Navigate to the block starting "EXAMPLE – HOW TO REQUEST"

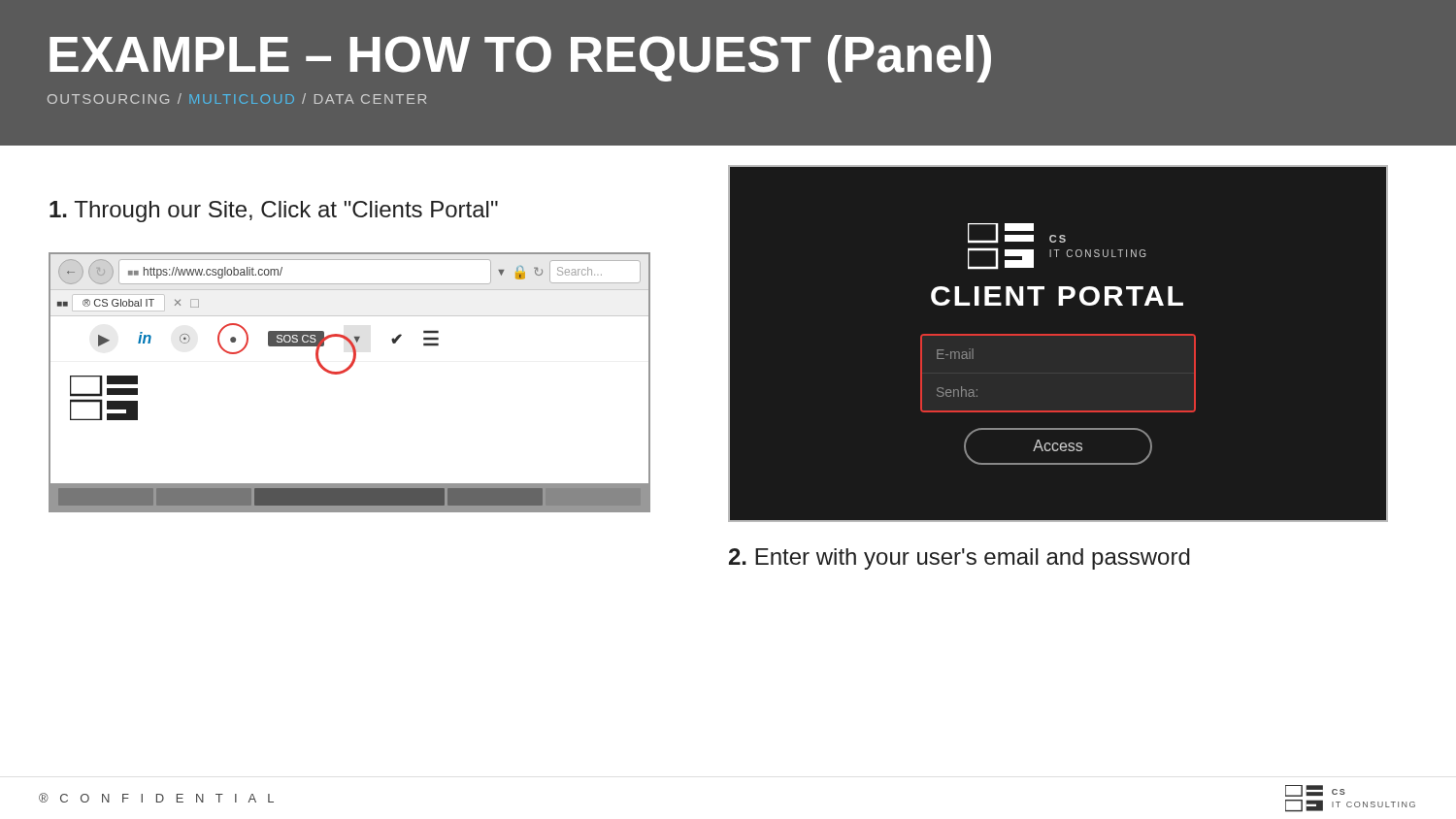(x=520, y=55)
